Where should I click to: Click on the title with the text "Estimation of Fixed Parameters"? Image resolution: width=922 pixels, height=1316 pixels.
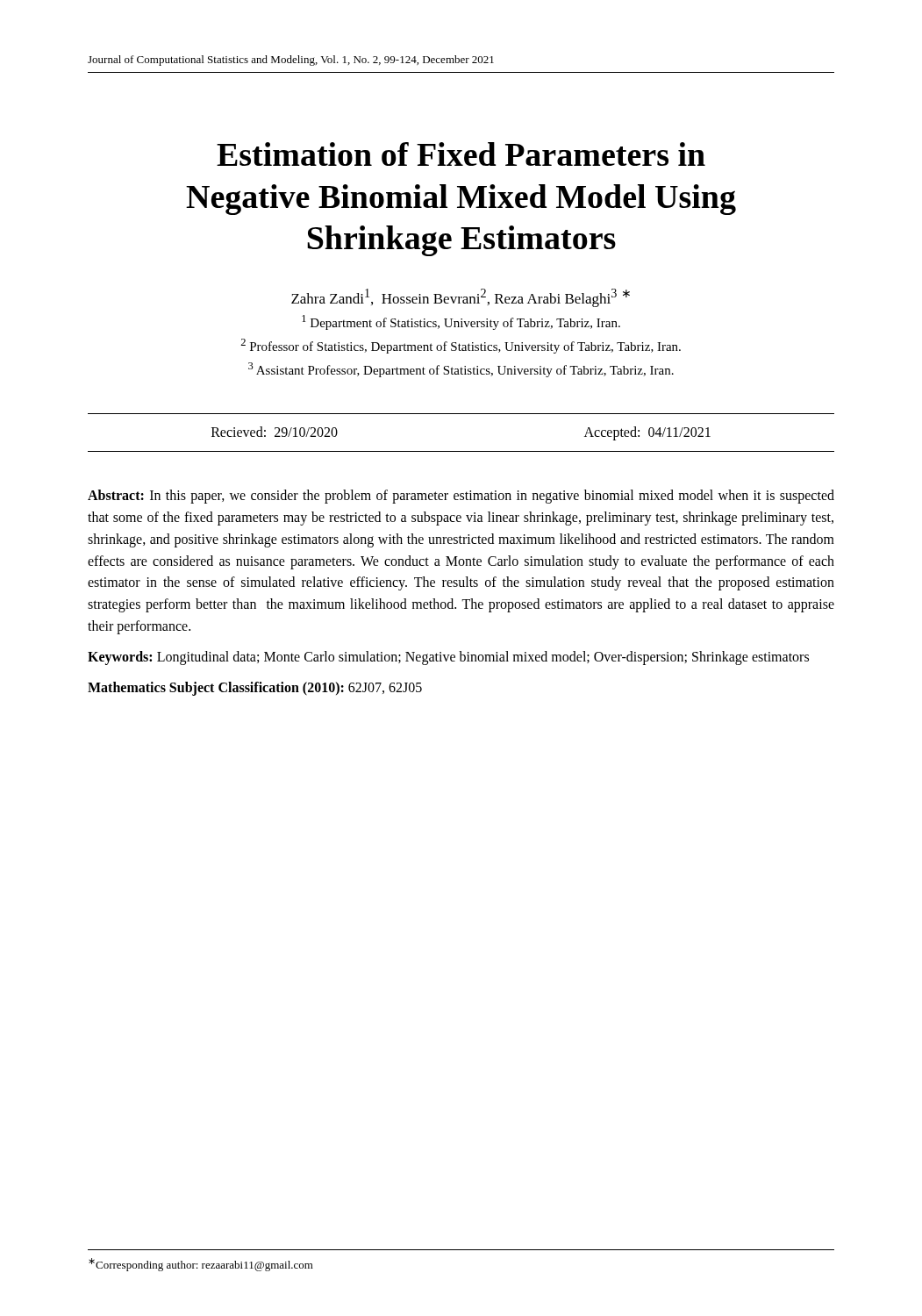tap(461, 197)
